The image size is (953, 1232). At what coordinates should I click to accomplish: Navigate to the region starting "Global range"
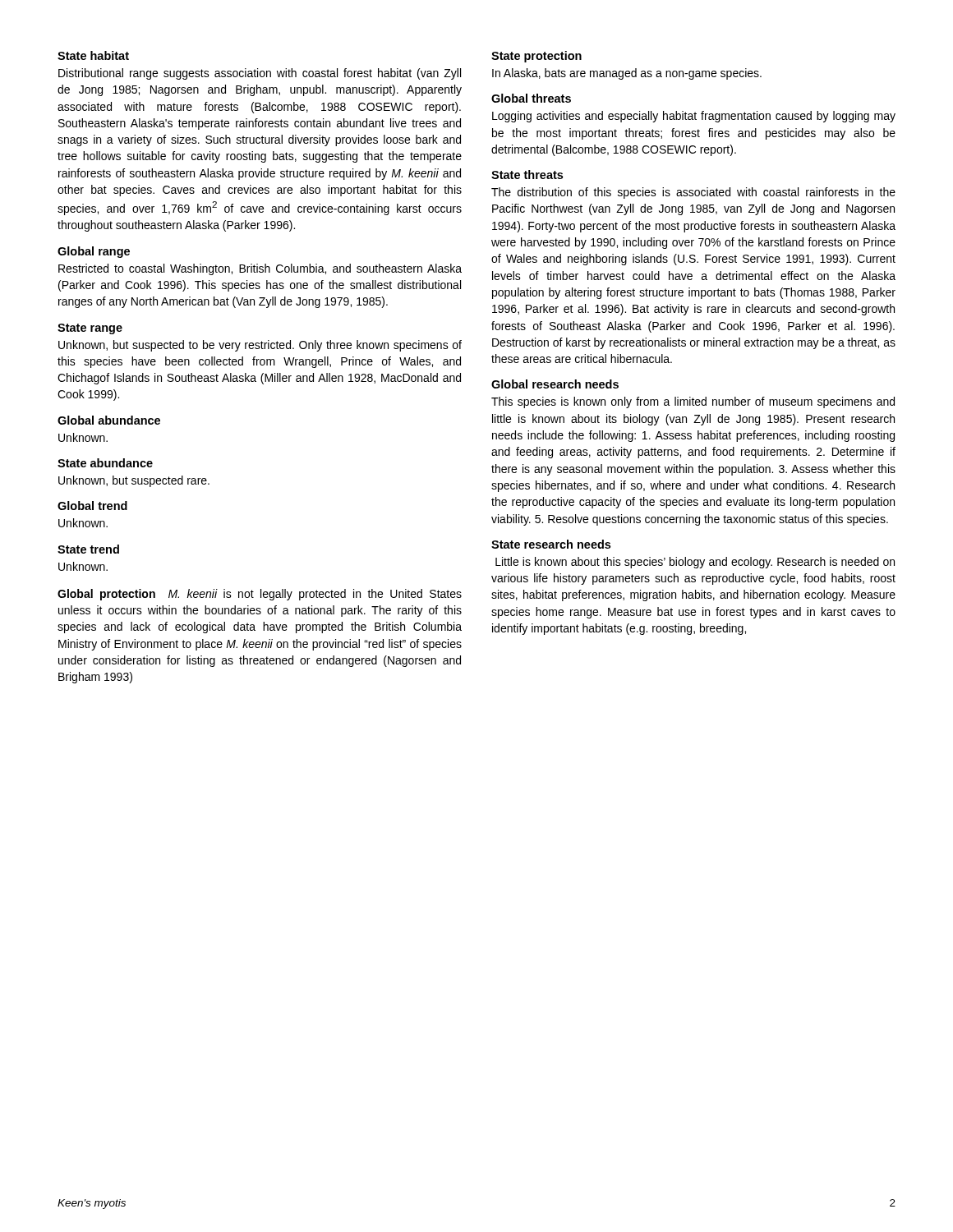[x=94, y=251]
